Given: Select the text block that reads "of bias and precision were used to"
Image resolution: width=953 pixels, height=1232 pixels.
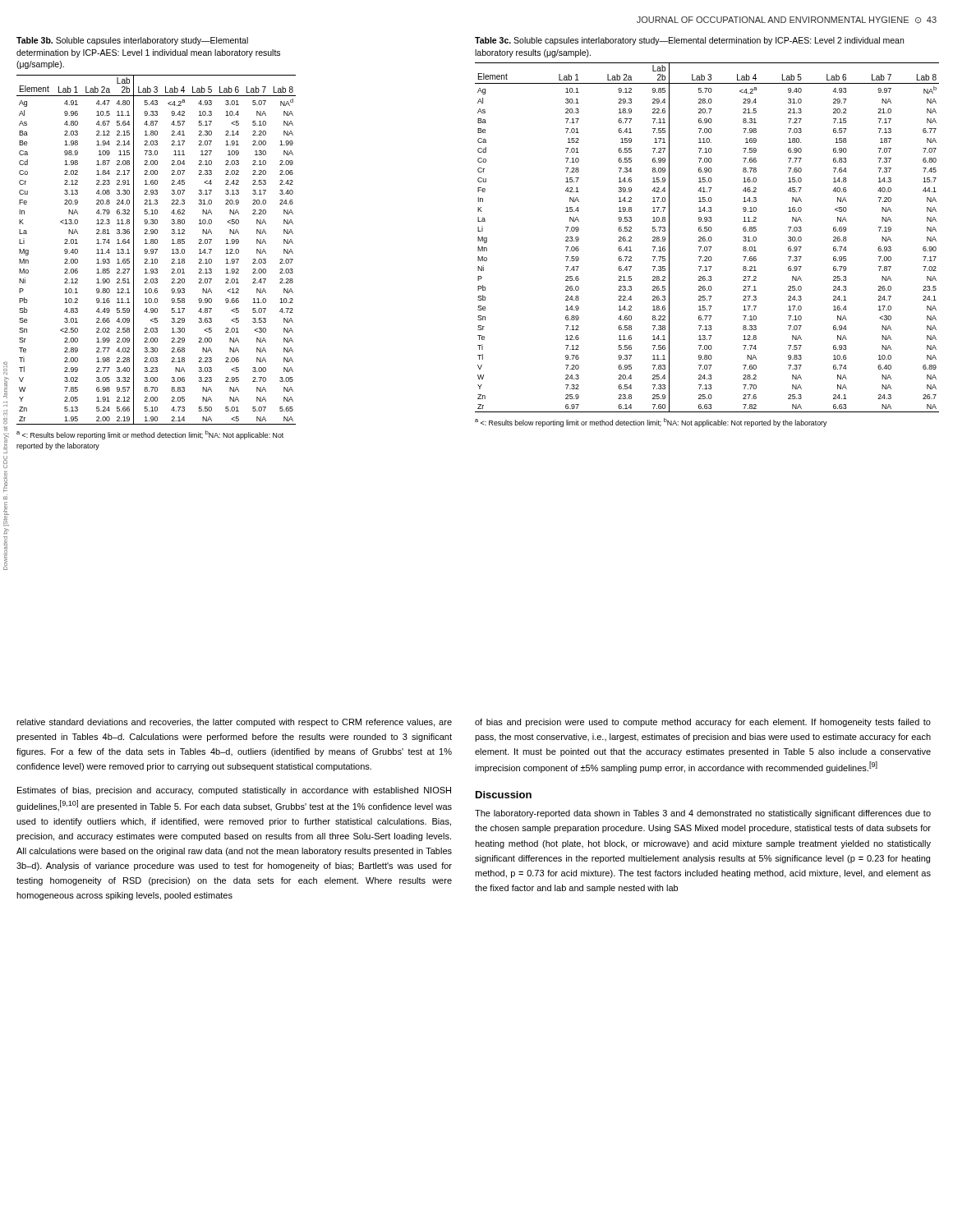Looking at the screenshot, I should (x=703, y=745).
